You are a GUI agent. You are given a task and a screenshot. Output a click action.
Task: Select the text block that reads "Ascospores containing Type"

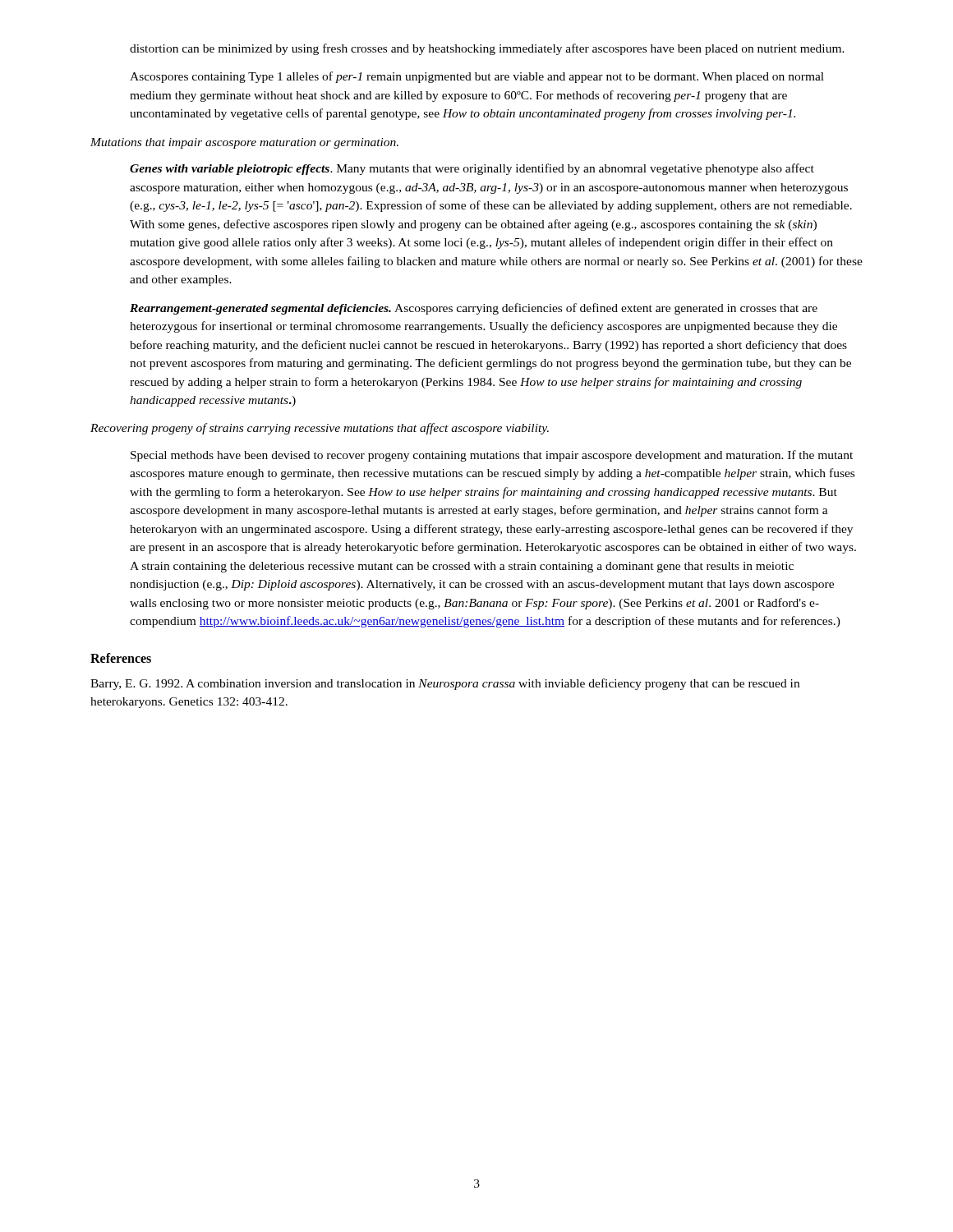(496, 95)
